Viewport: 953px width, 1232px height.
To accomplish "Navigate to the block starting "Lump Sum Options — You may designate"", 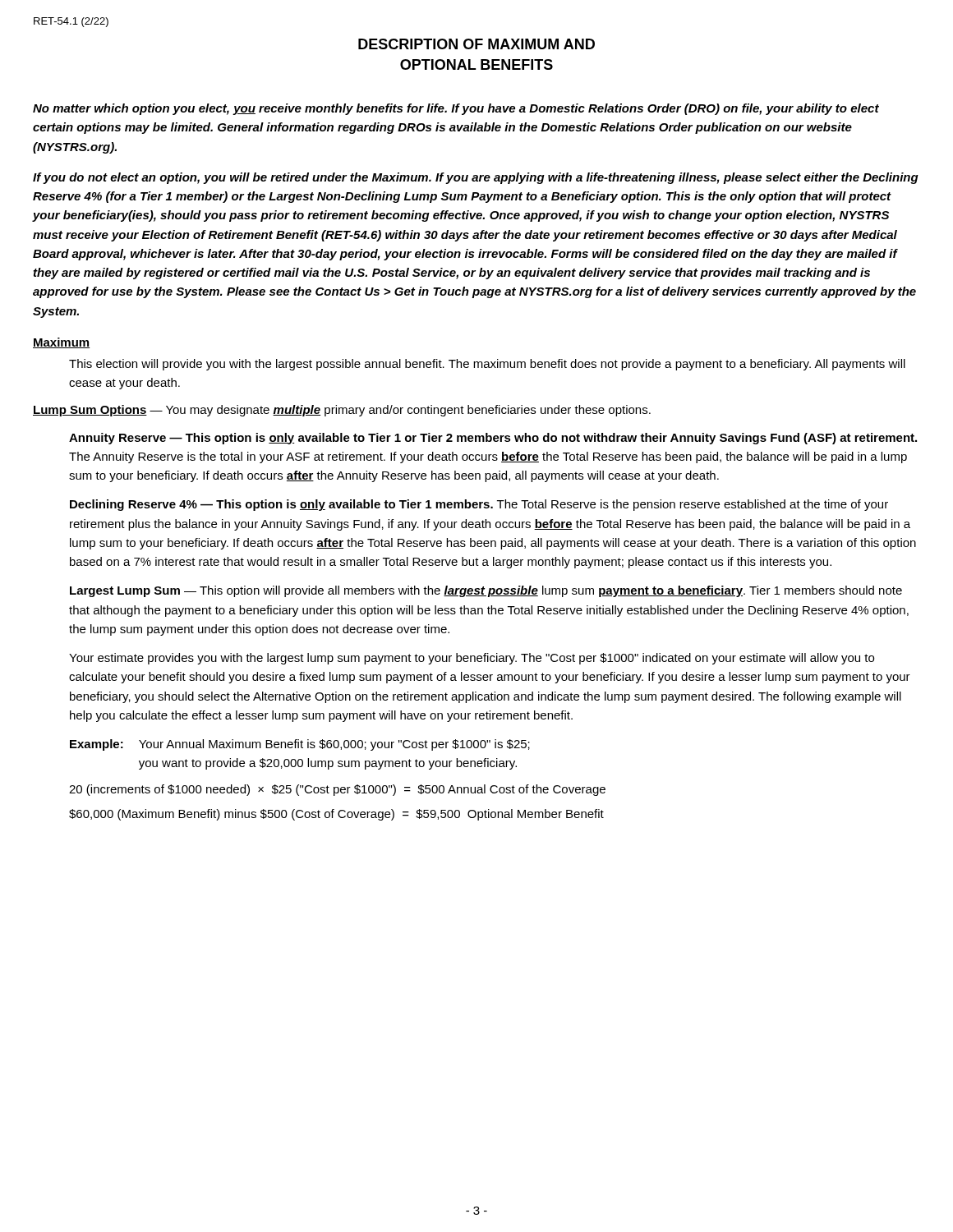I will pos(342,410).
